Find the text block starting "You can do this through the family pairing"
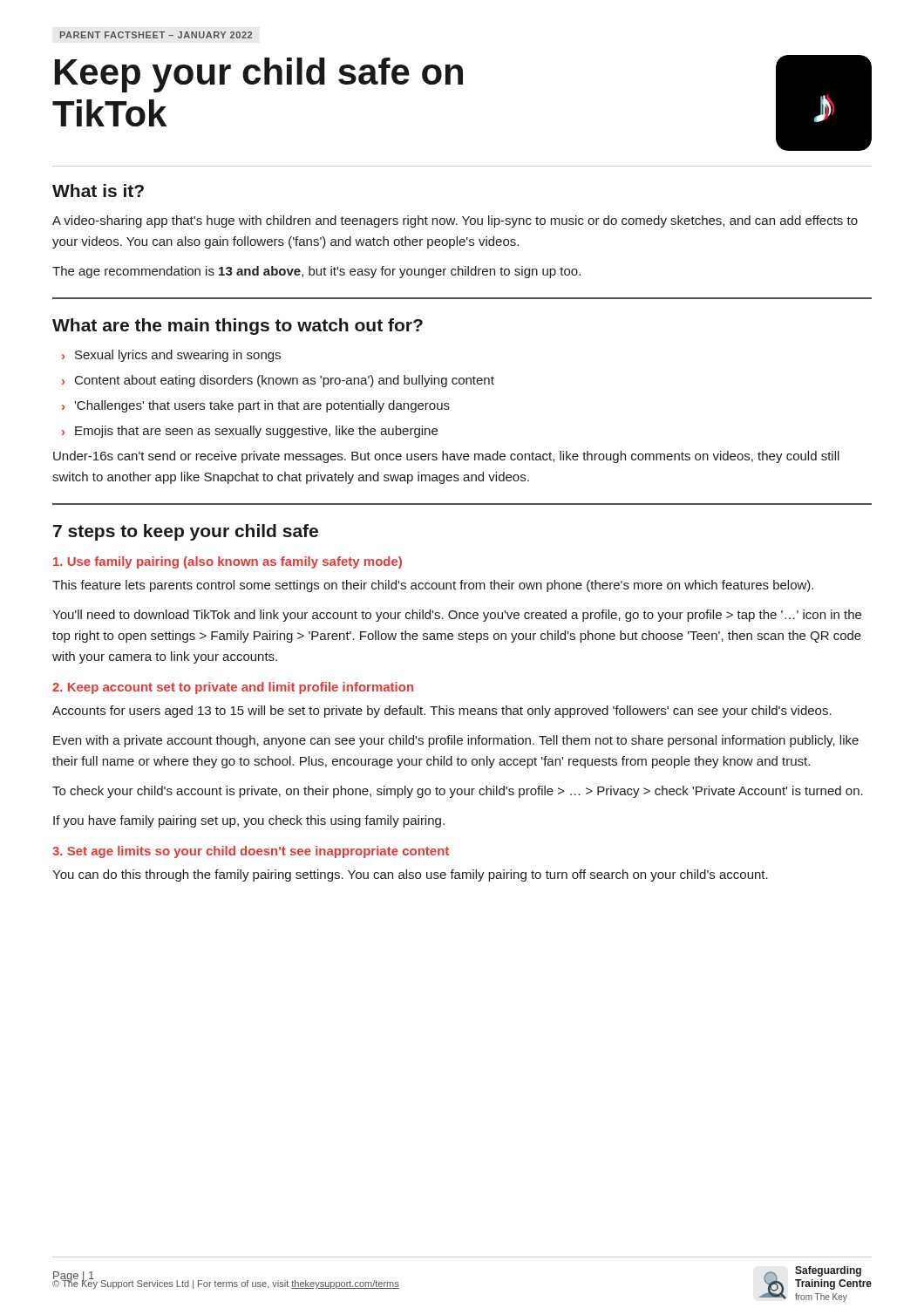Image resolution: width=924 pixels, height=1308 pixels. 462,875
